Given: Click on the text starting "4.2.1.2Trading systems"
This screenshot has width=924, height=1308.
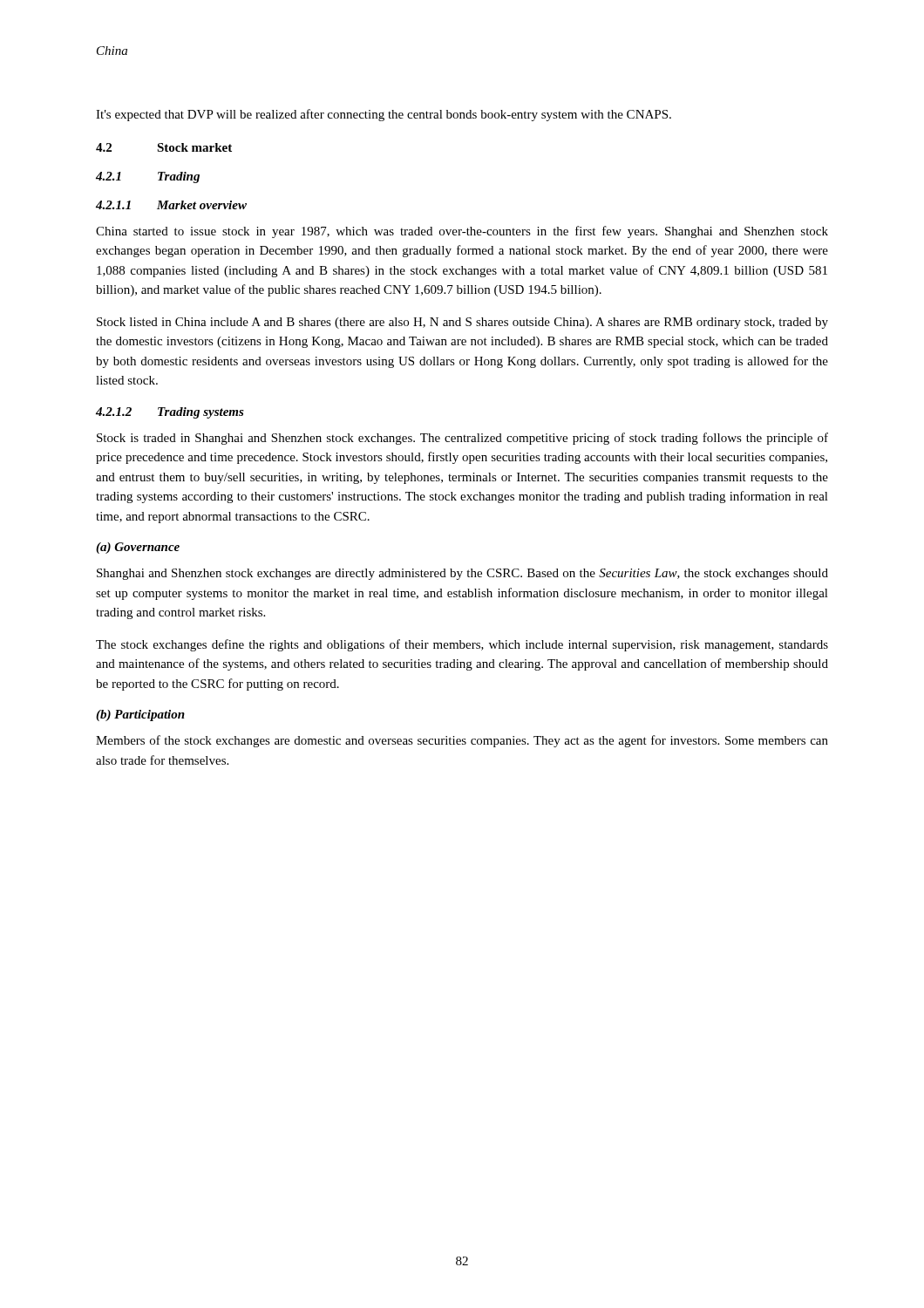Looking at the screenshot, I should pos(170,412).
